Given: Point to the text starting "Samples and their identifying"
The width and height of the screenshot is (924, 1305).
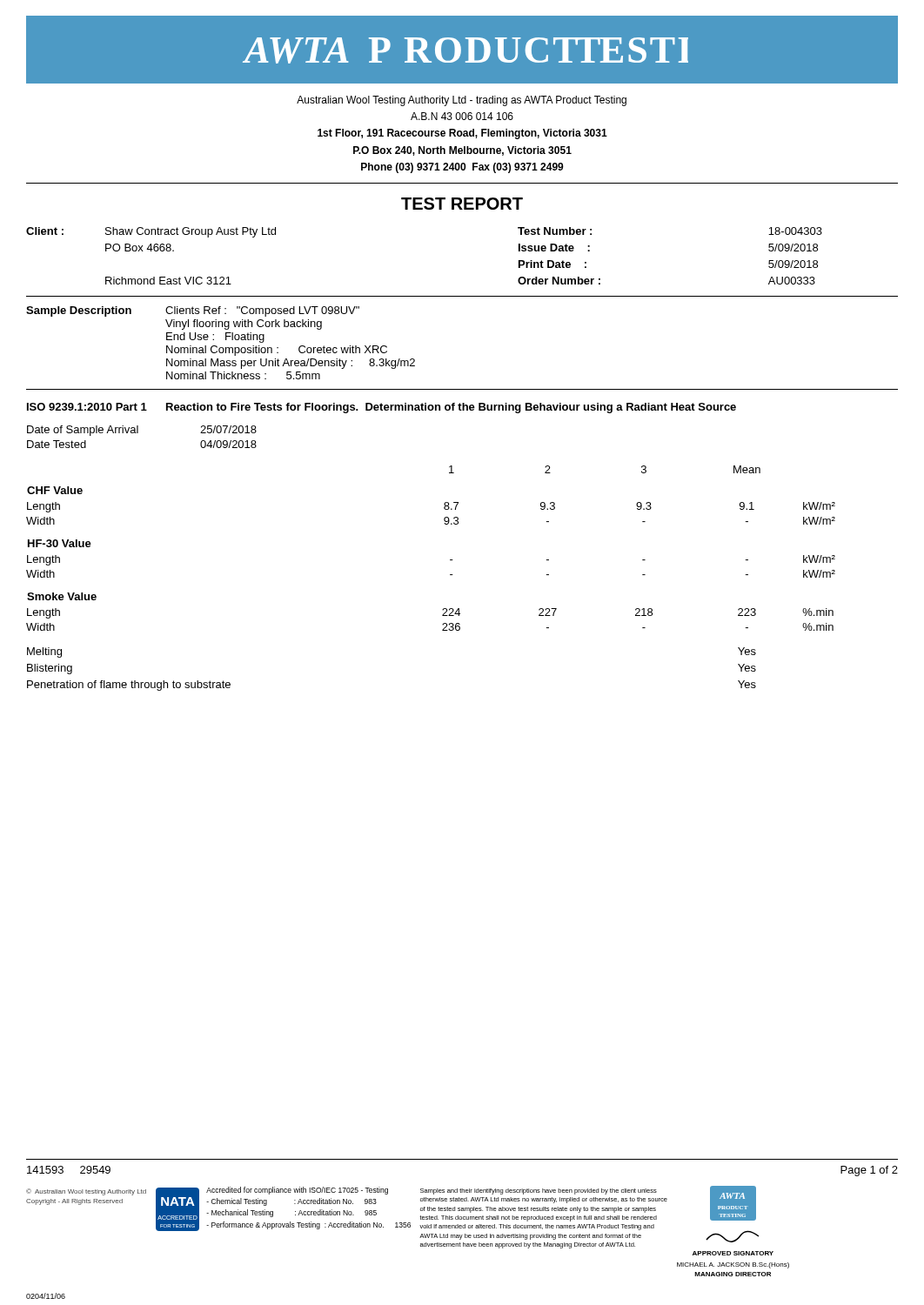Looking at the screenshot, I should point(543,1218).
